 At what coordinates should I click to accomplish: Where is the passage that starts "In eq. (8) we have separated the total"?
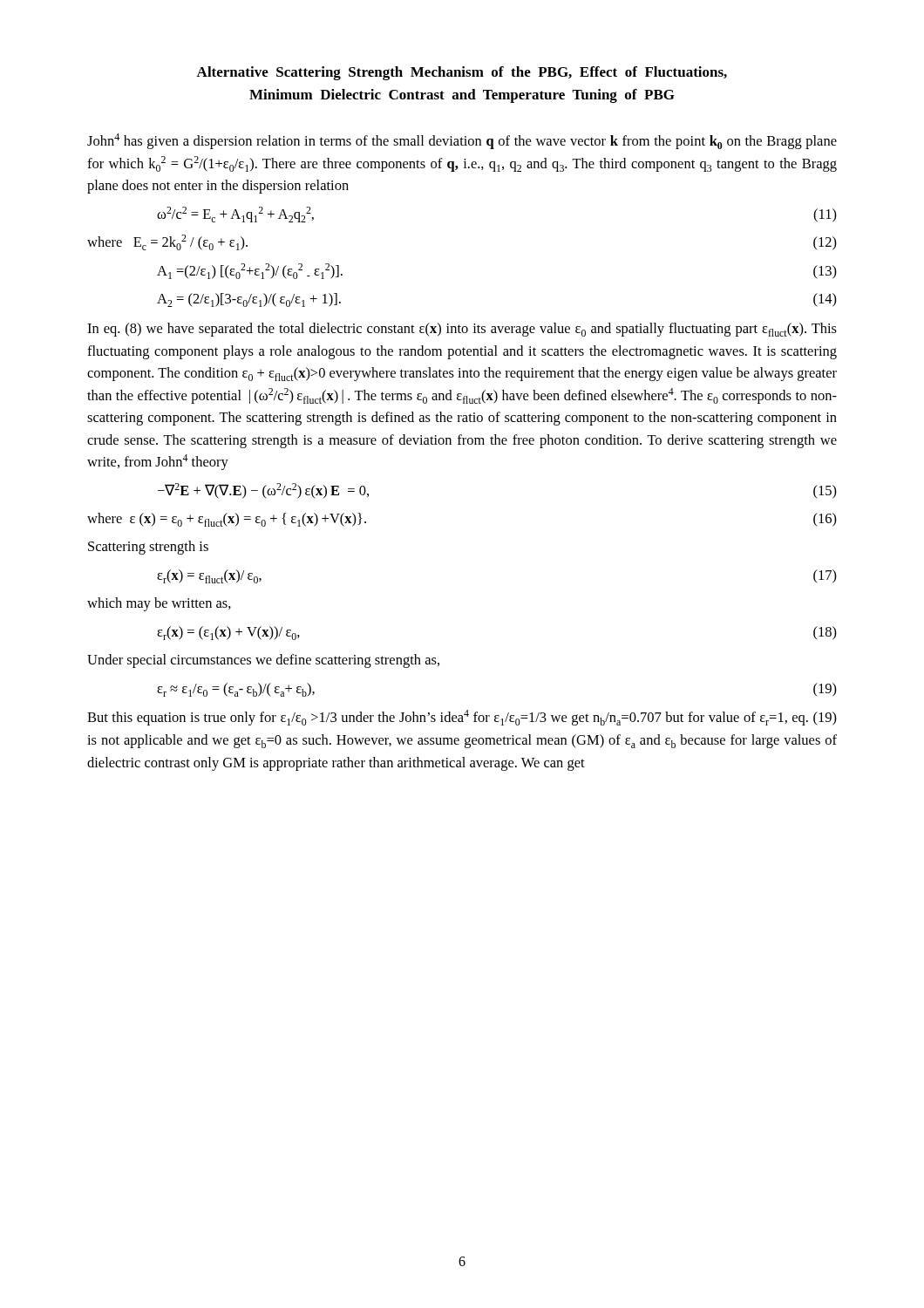pos(462,395)
